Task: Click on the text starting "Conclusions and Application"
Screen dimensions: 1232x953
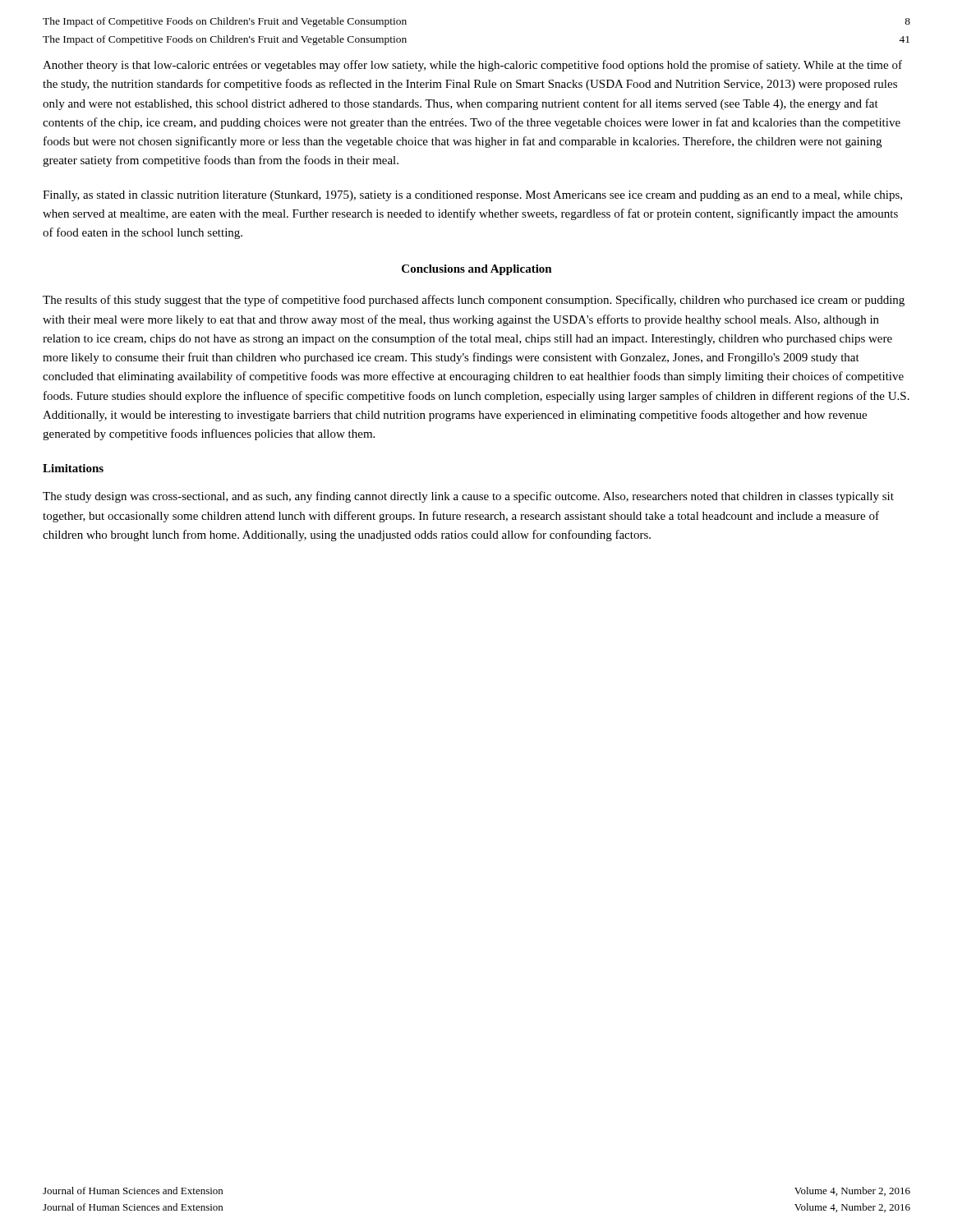Action: coord(476,269)
